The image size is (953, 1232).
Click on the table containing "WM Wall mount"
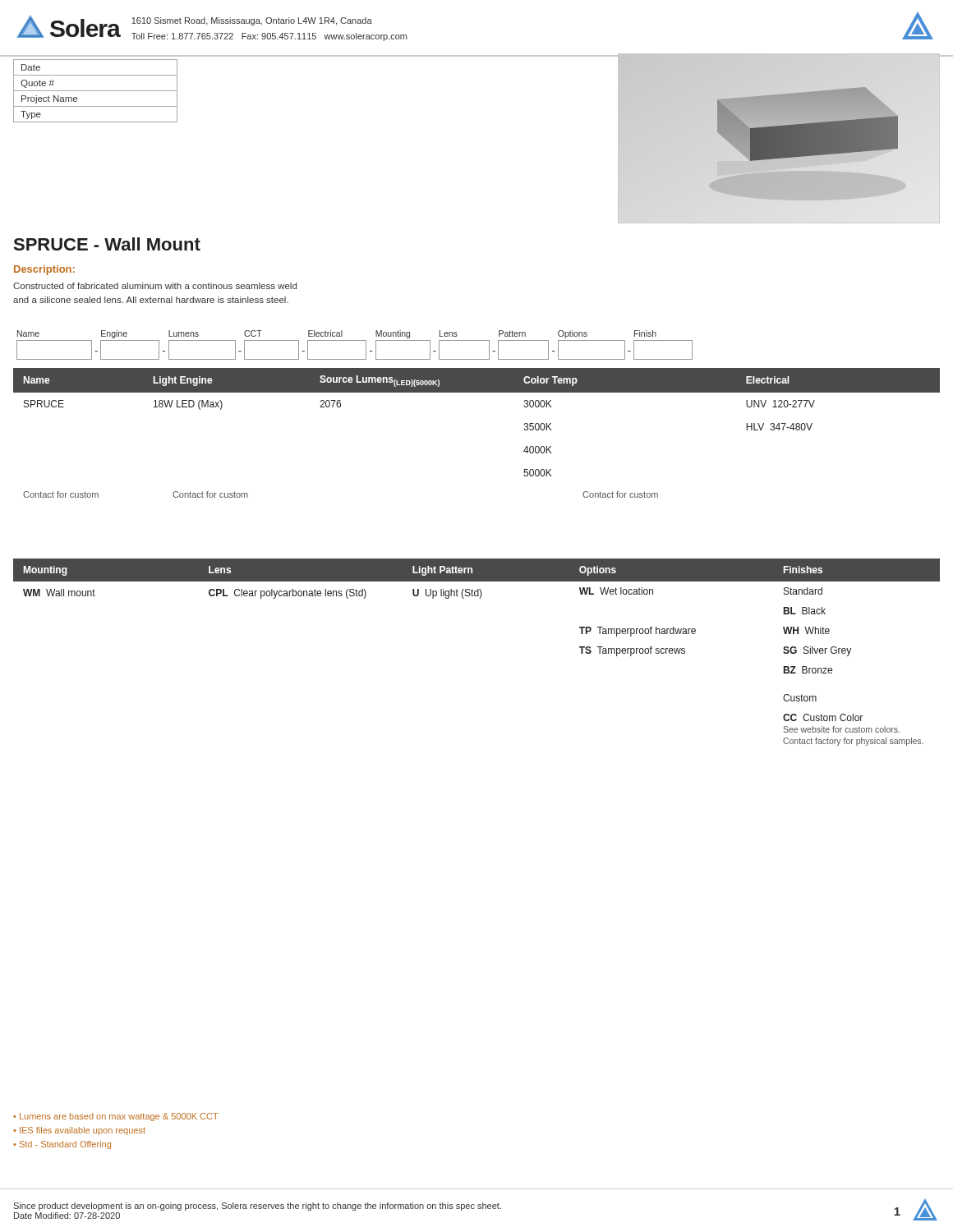[476, 655]
